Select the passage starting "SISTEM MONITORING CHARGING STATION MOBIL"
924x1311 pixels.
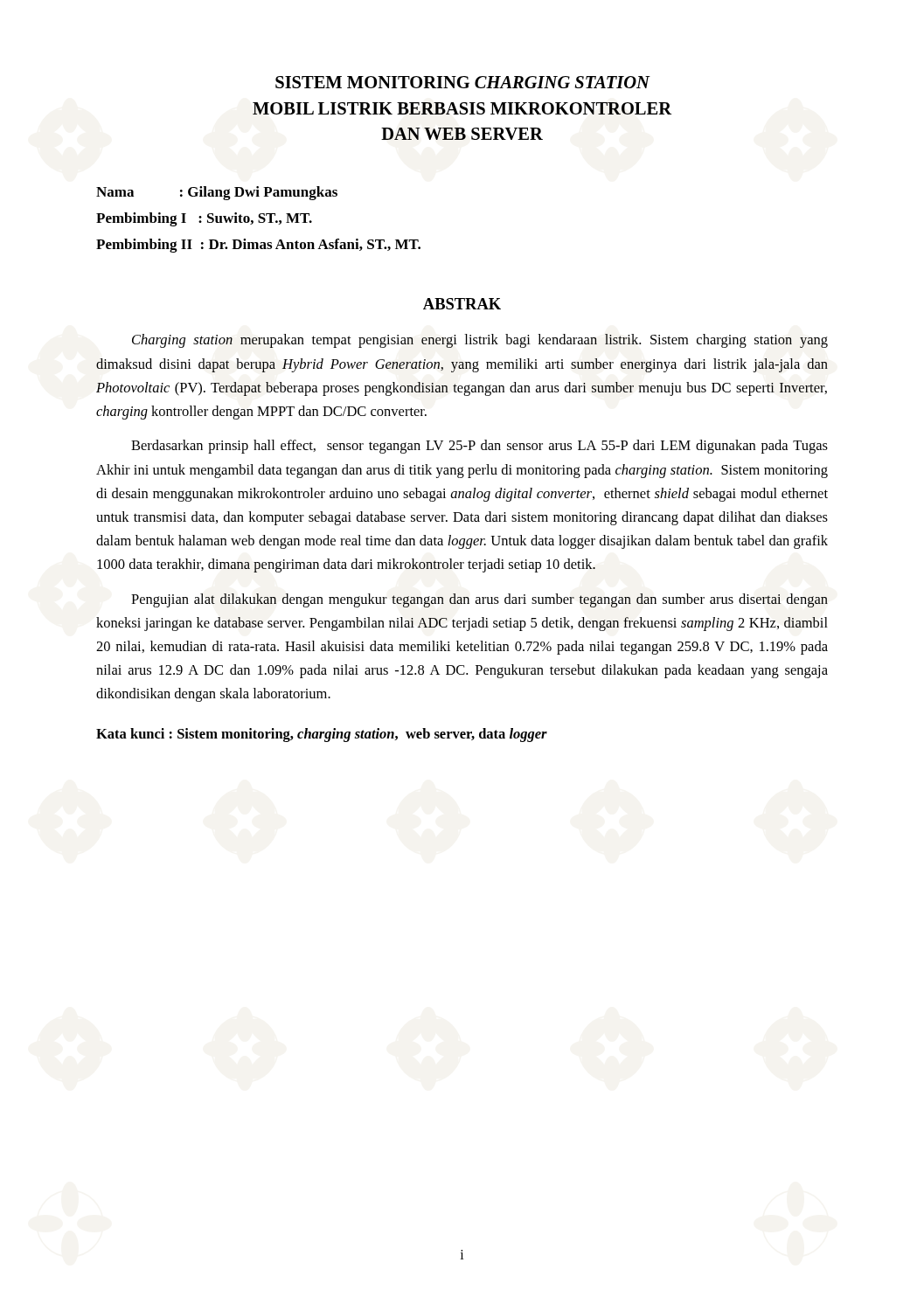pyautogui.click(x=462, y=108)
